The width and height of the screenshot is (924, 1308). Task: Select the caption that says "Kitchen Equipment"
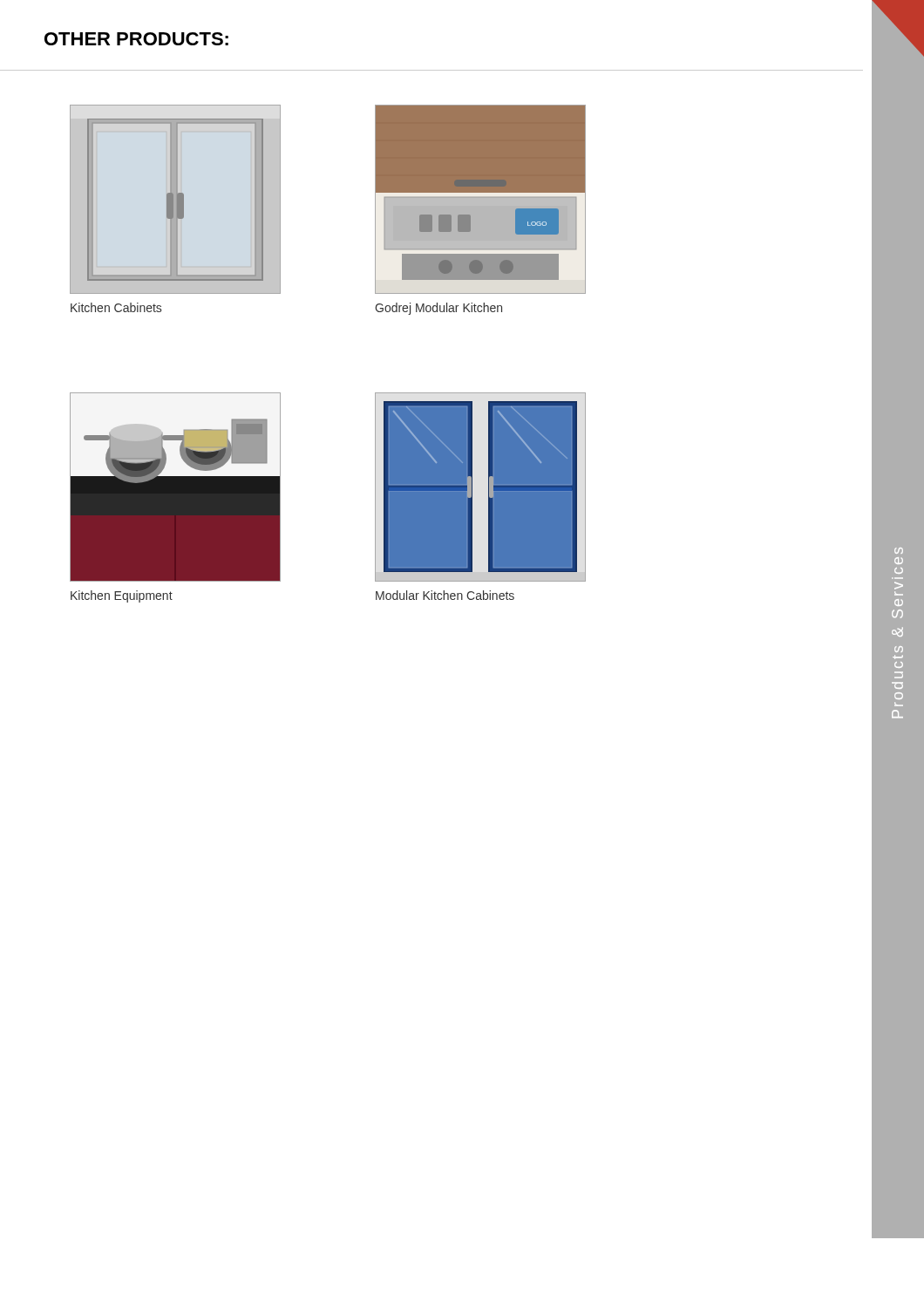121,596
